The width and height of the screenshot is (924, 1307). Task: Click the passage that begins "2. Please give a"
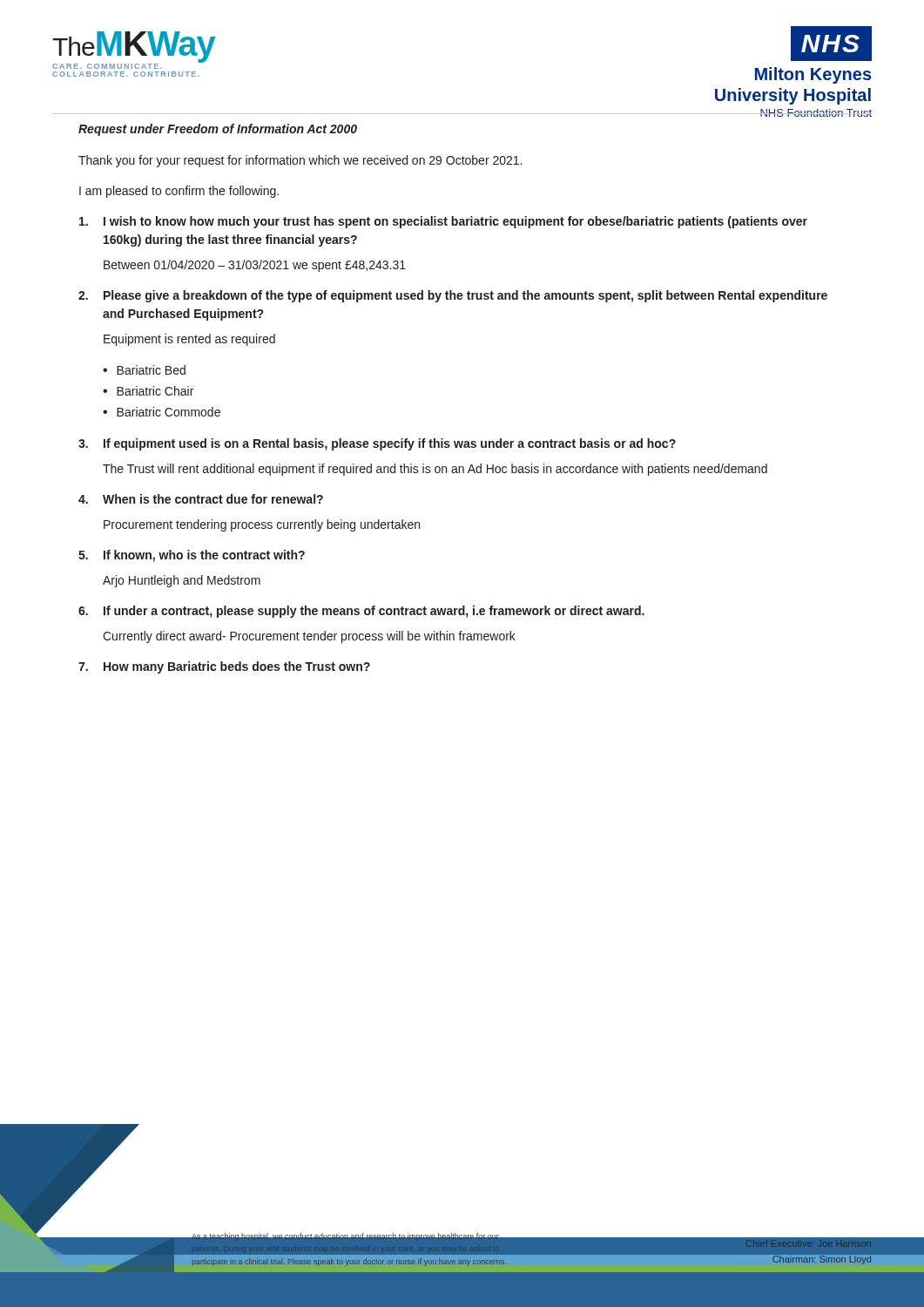click(462, 305)
